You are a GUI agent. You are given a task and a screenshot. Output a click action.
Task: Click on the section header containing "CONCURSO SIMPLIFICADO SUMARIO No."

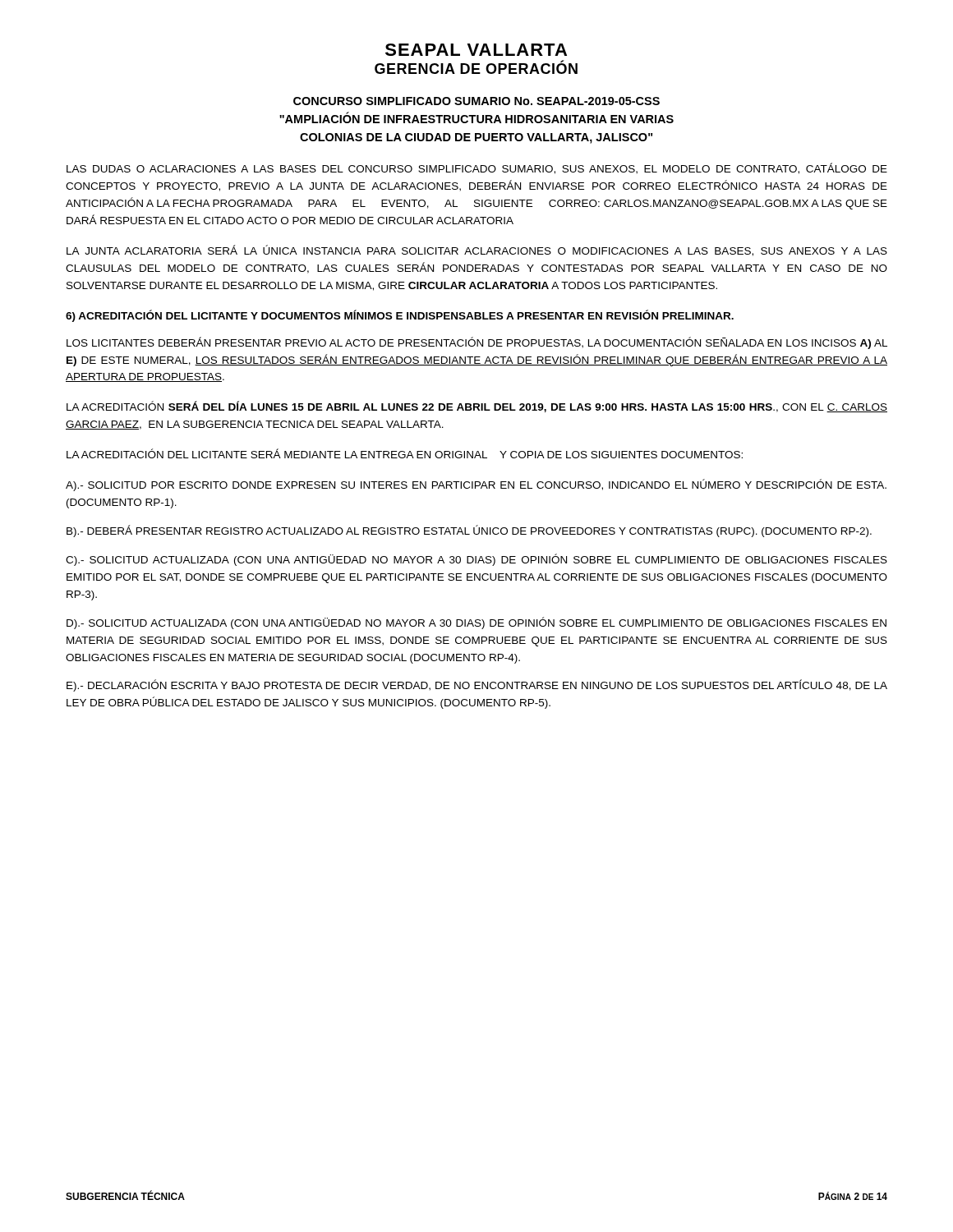(476, 119)
